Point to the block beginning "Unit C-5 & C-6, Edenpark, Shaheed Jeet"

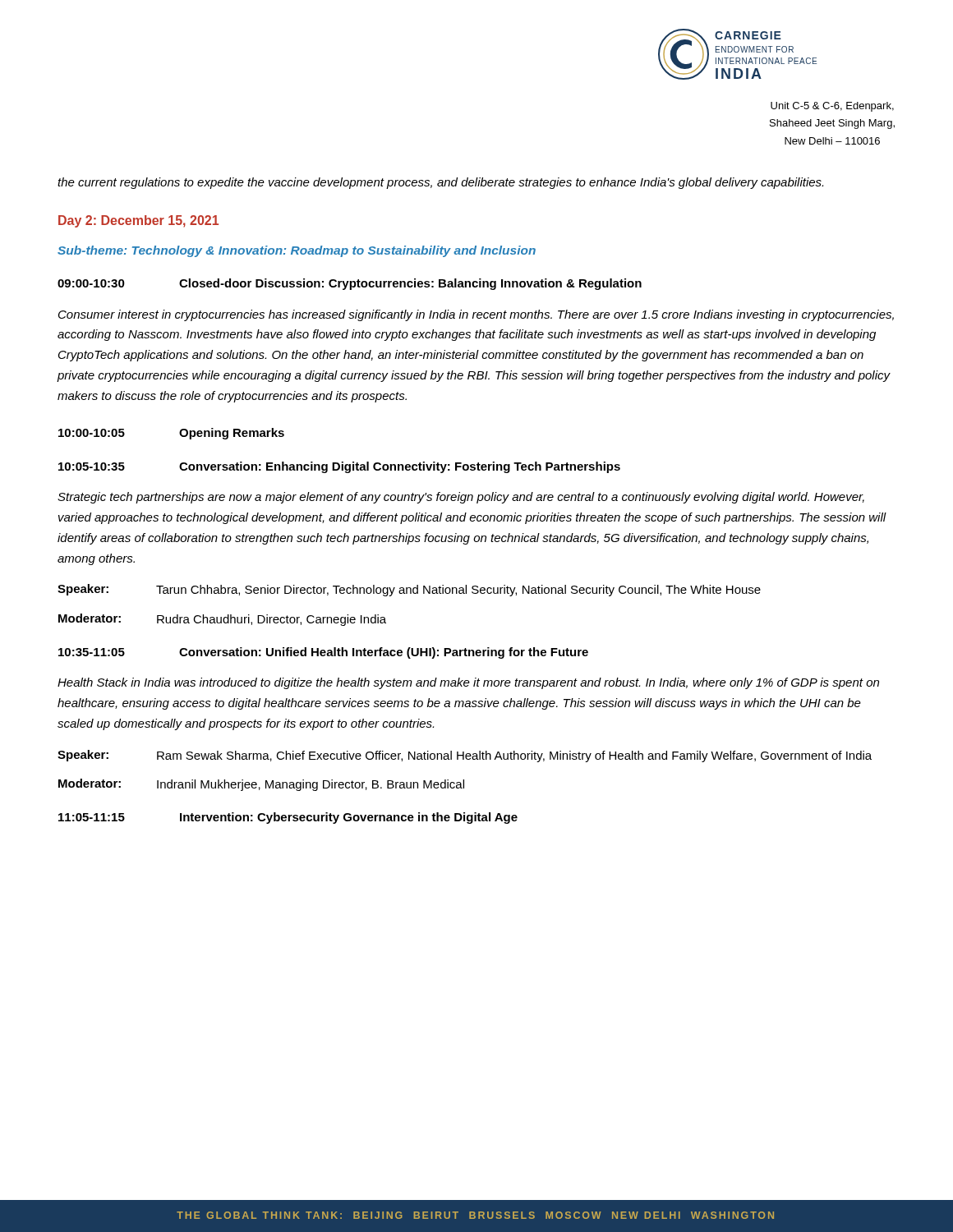(x=832, y=123)
